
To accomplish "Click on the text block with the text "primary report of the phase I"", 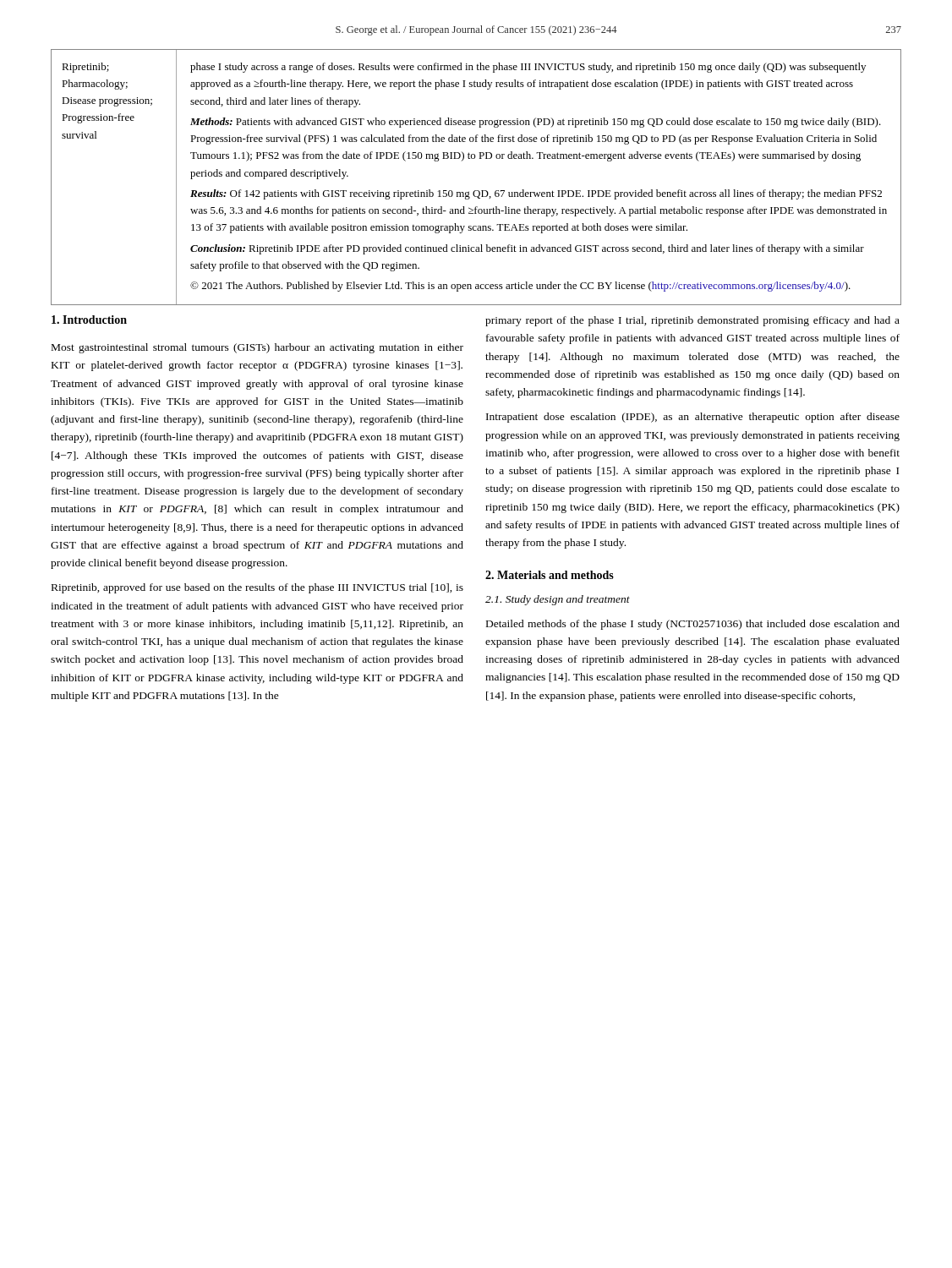I will pos(692,431).
